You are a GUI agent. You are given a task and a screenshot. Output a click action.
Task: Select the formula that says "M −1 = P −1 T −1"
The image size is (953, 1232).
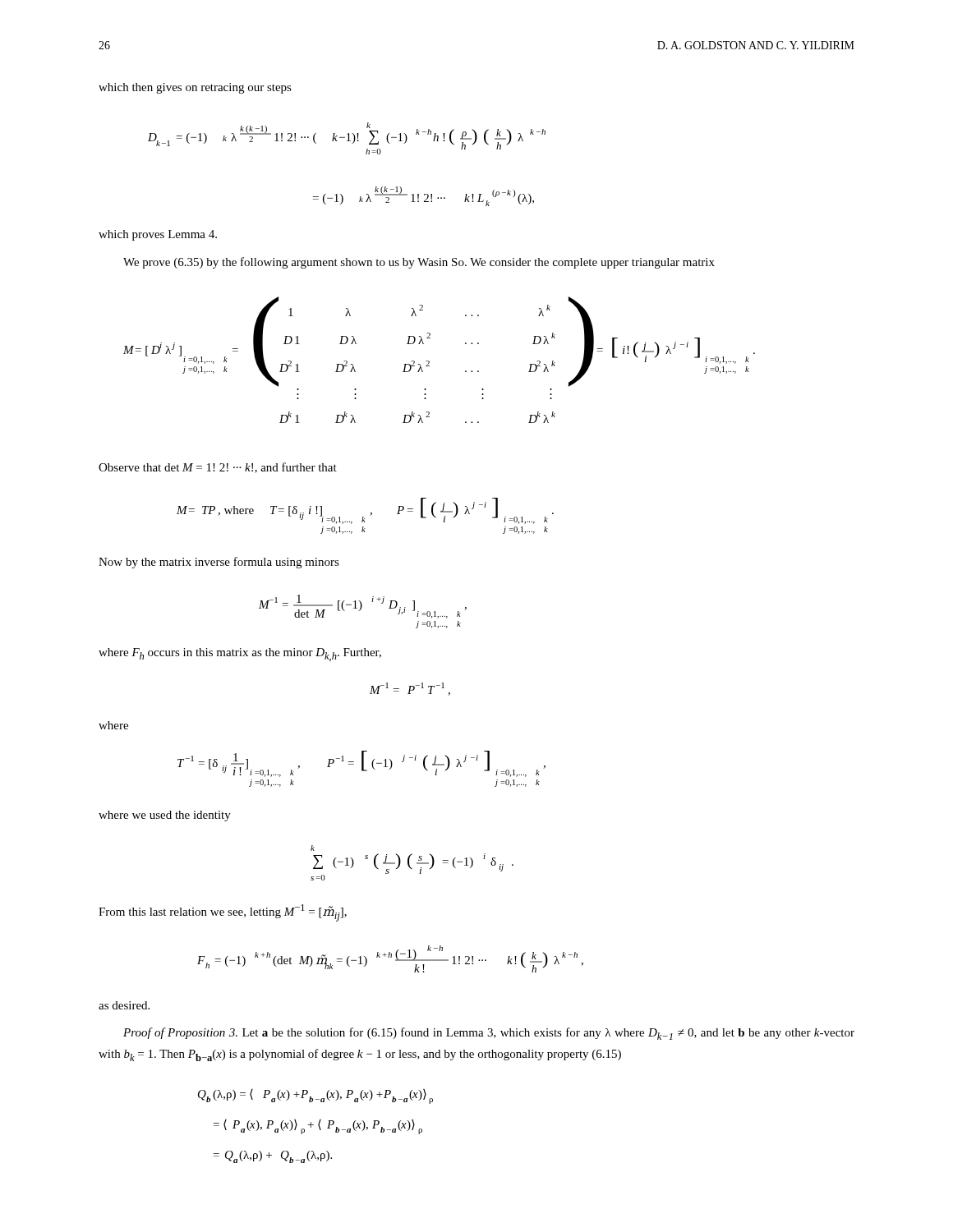click(x=410, y=689)
